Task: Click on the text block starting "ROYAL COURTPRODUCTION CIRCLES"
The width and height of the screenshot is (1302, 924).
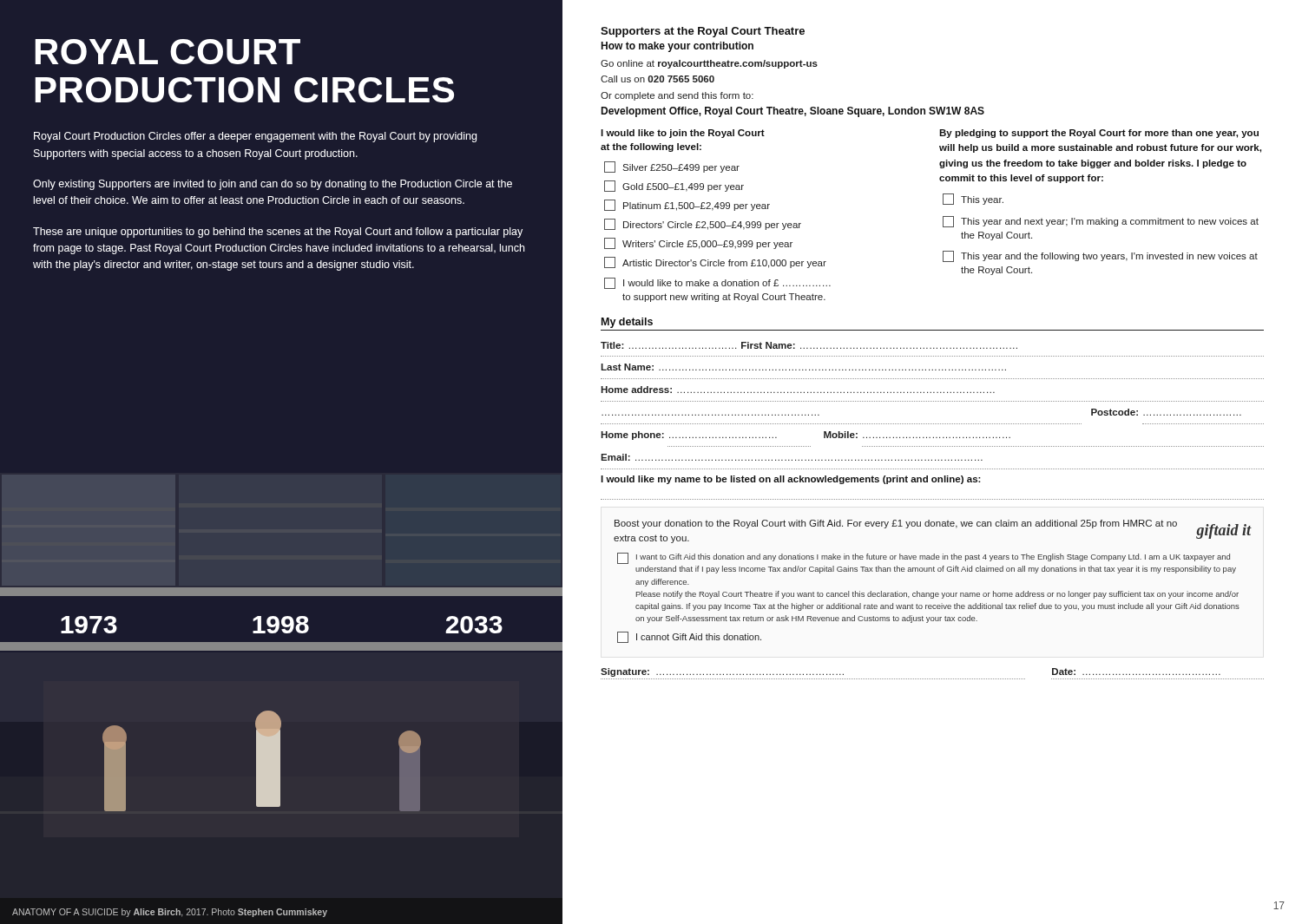Action: (x=244, y=71)
